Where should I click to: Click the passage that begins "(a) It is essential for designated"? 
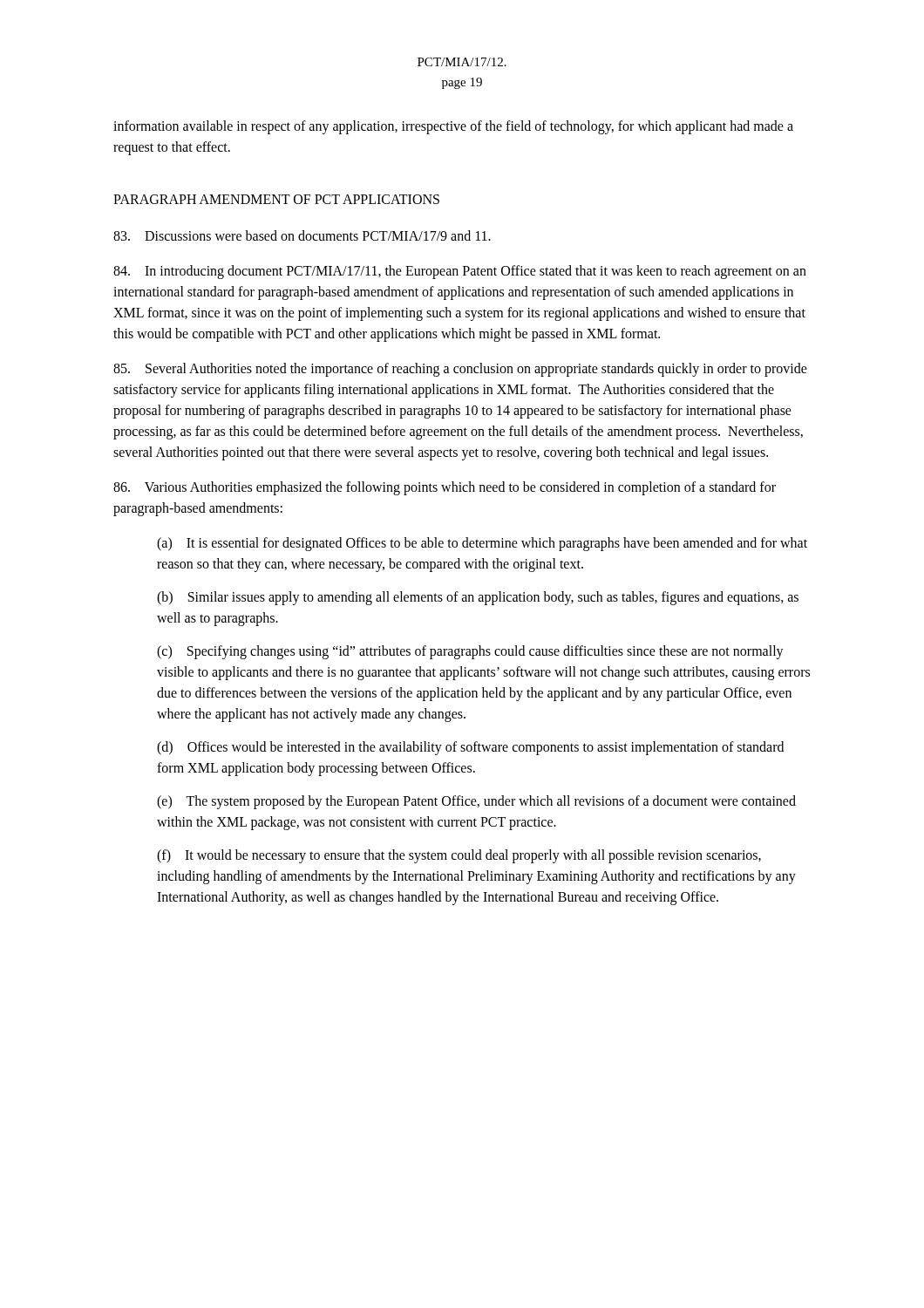tap(482, 553)
